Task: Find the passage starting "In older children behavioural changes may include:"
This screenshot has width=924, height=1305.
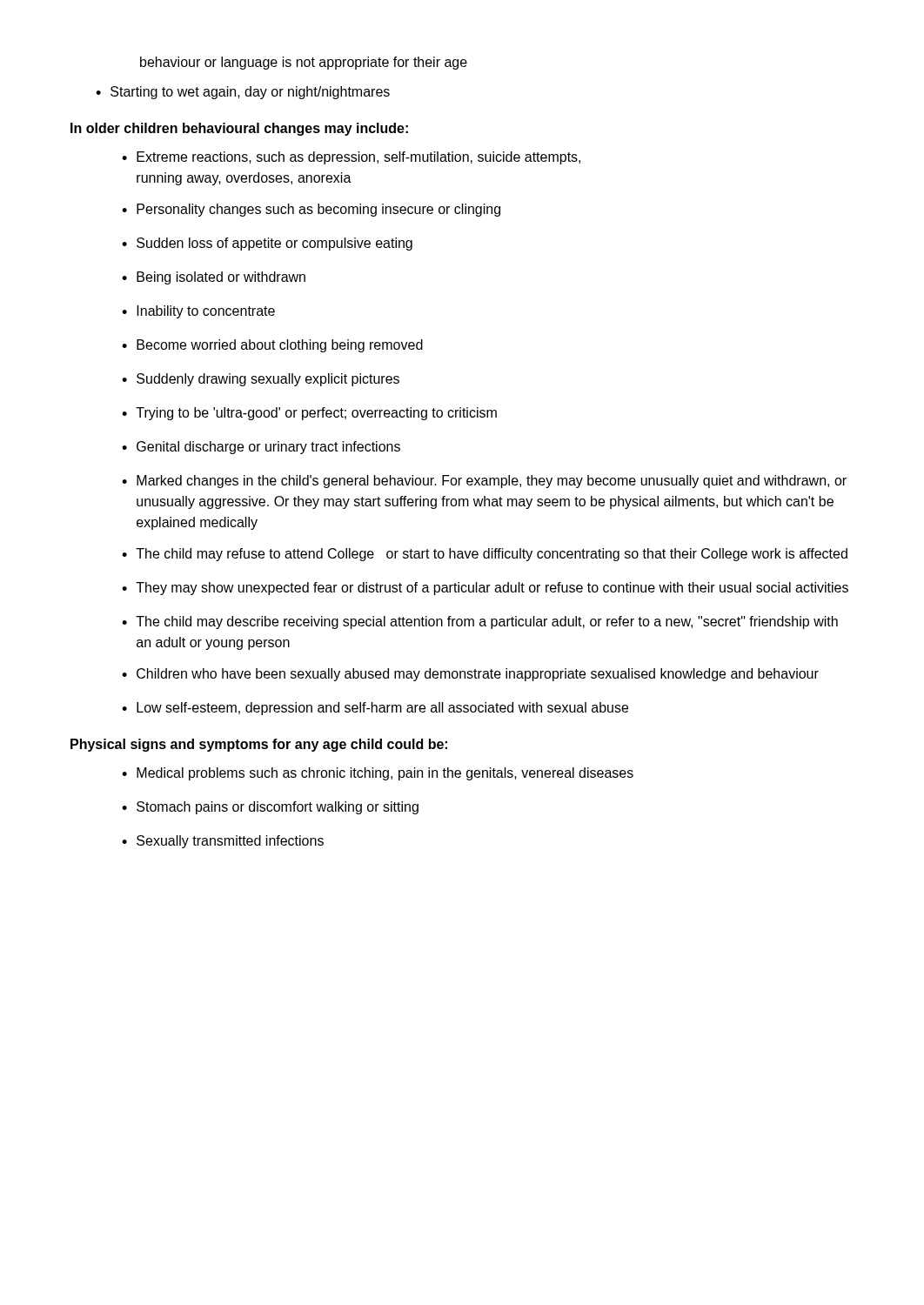Action: [239, 128]
